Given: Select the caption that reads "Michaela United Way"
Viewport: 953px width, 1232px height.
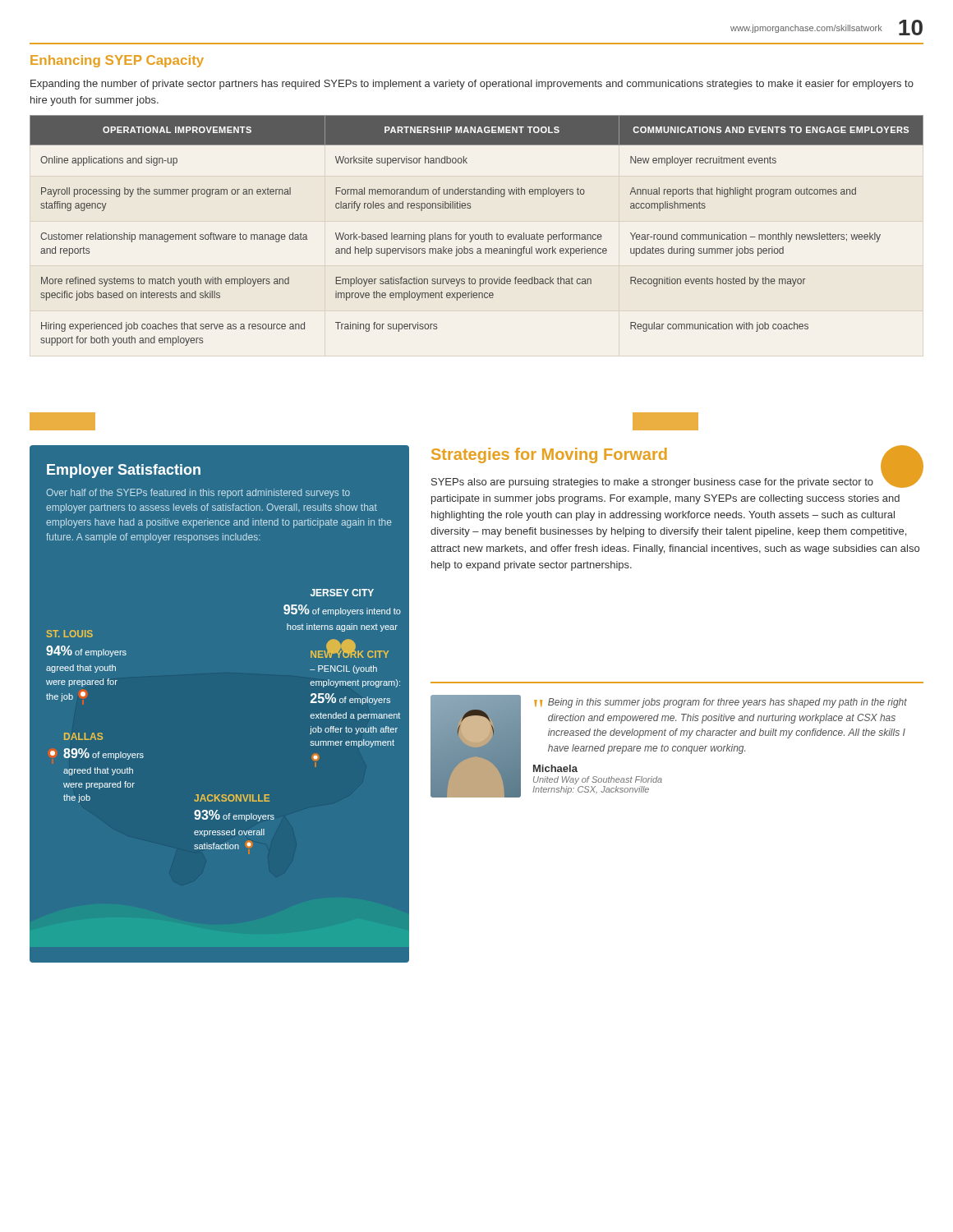Looking at the screenshot, I should click(x=555, y=768).
